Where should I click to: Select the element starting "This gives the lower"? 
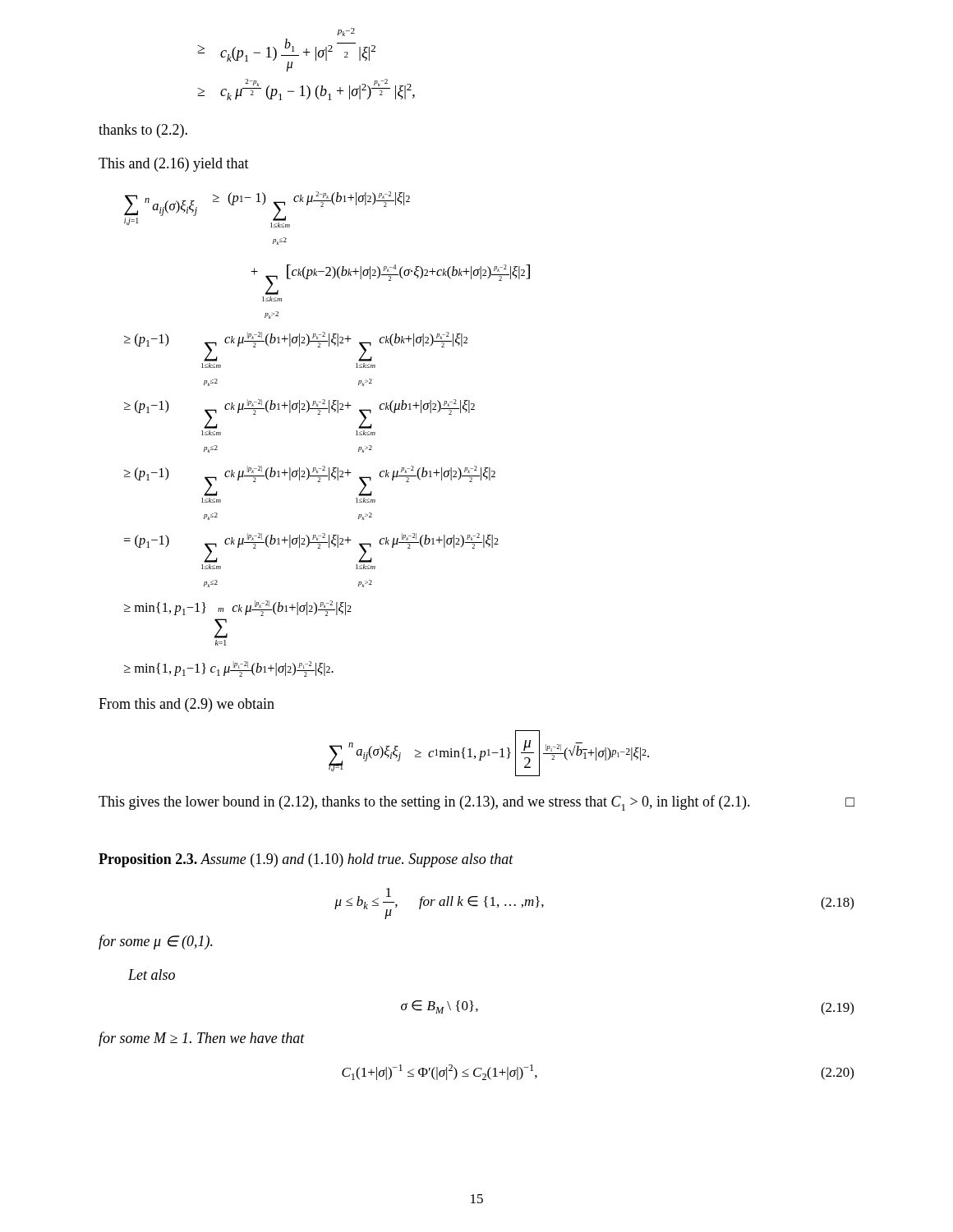pyautogui.click(x=476, y=802)
